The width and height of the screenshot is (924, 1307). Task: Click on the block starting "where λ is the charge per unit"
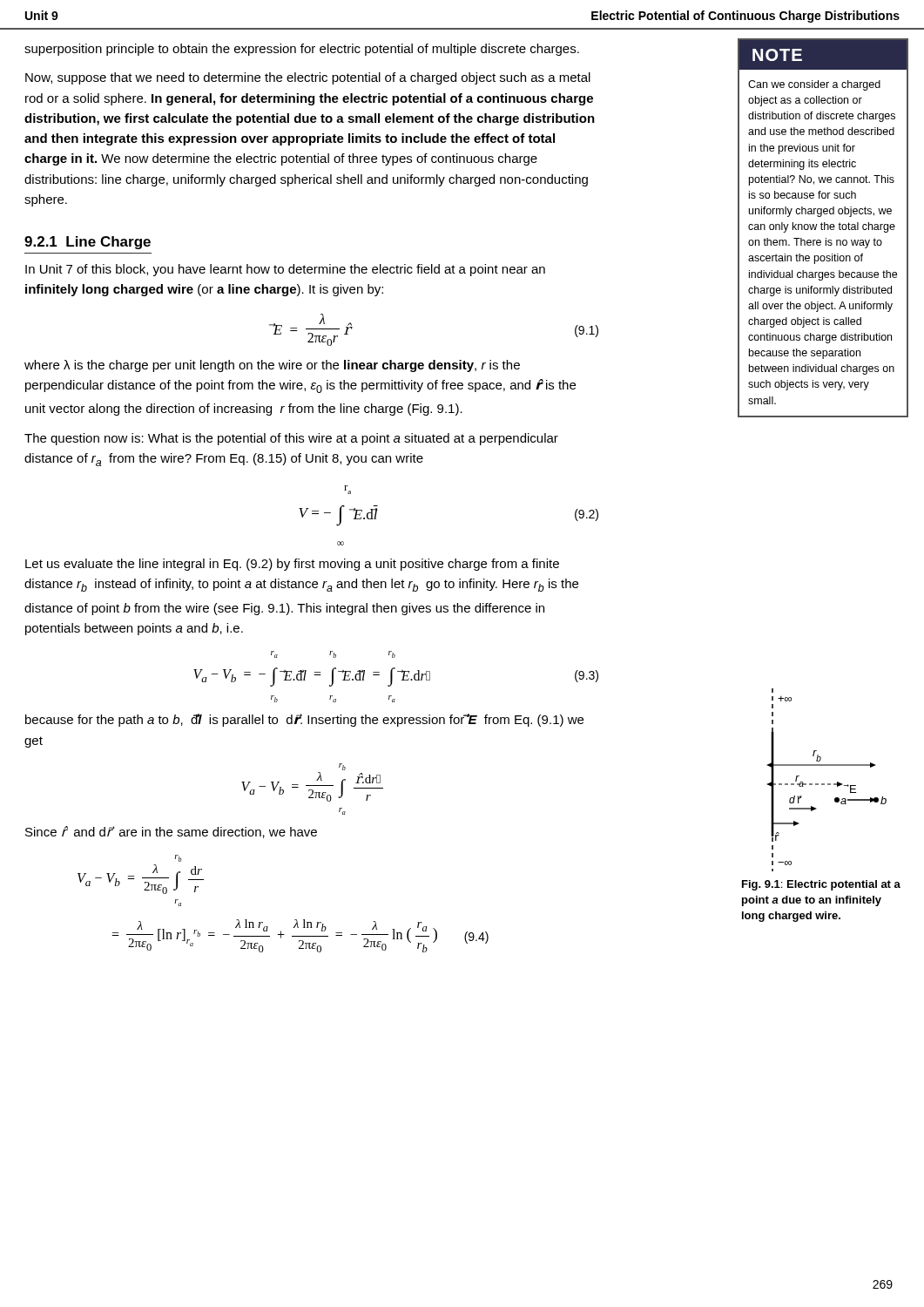312,387
